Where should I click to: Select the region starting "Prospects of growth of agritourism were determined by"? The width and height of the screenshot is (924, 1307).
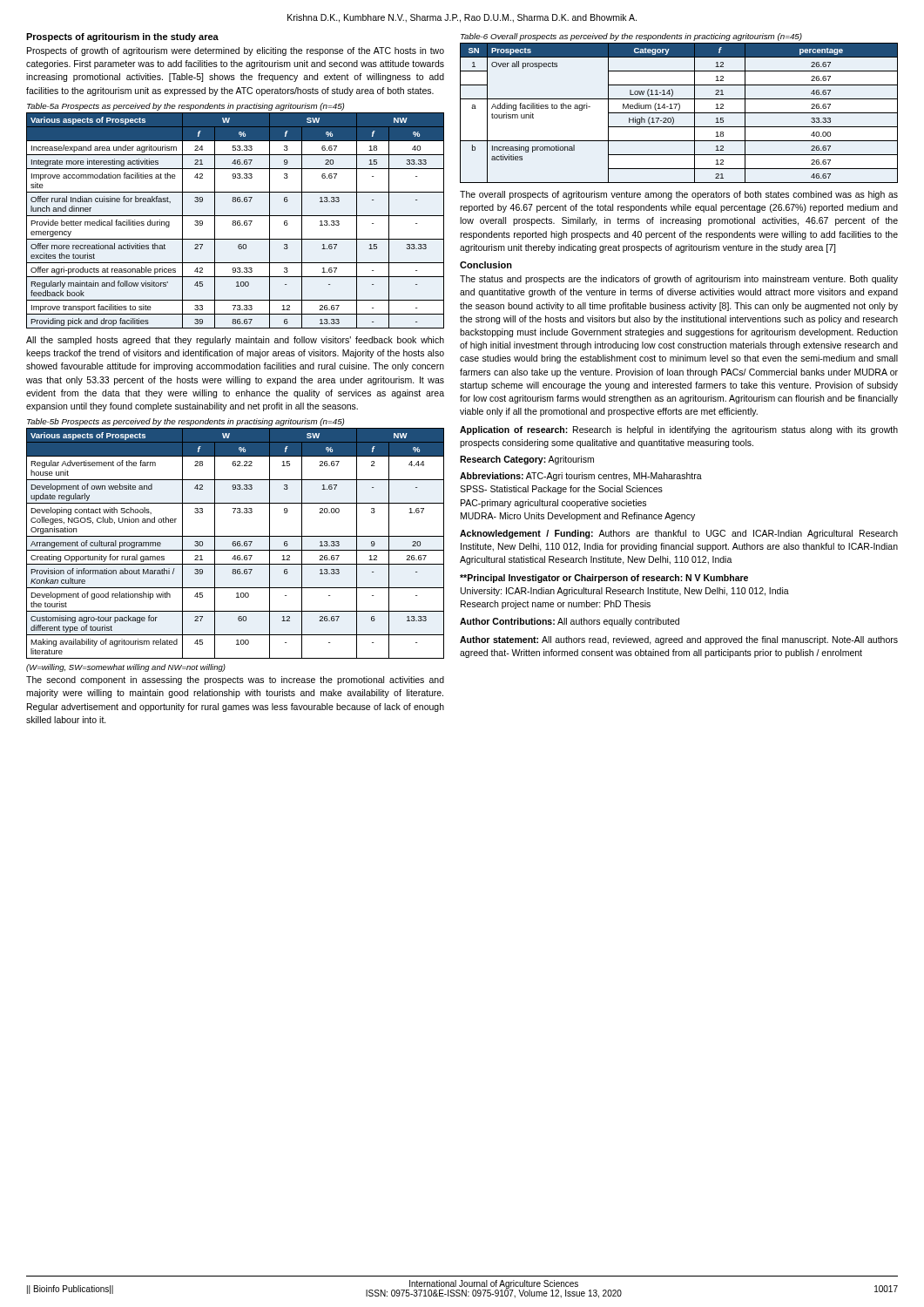click(x=235, y=70)
